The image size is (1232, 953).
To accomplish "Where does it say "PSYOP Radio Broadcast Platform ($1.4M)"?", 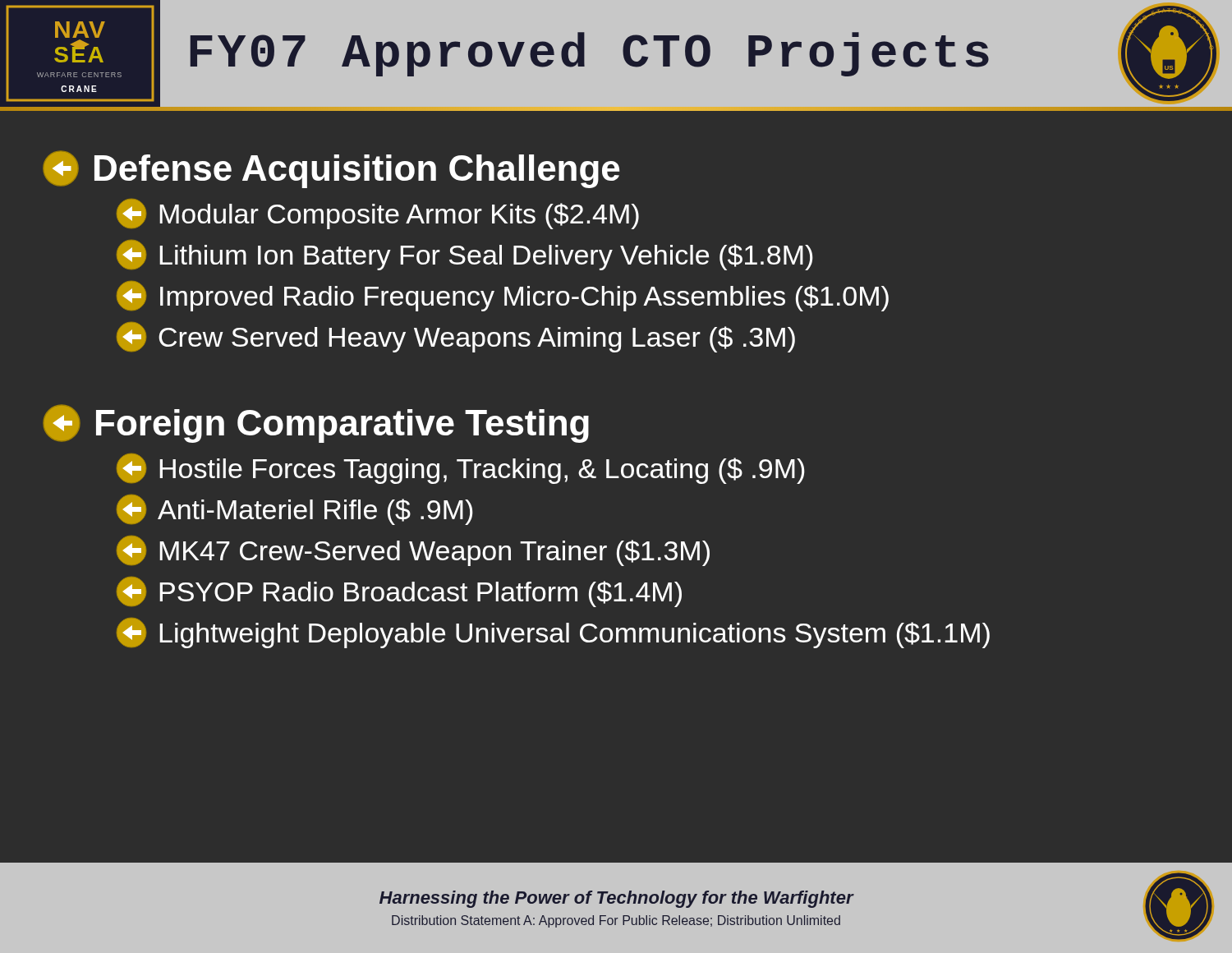I will pos(399,591).
